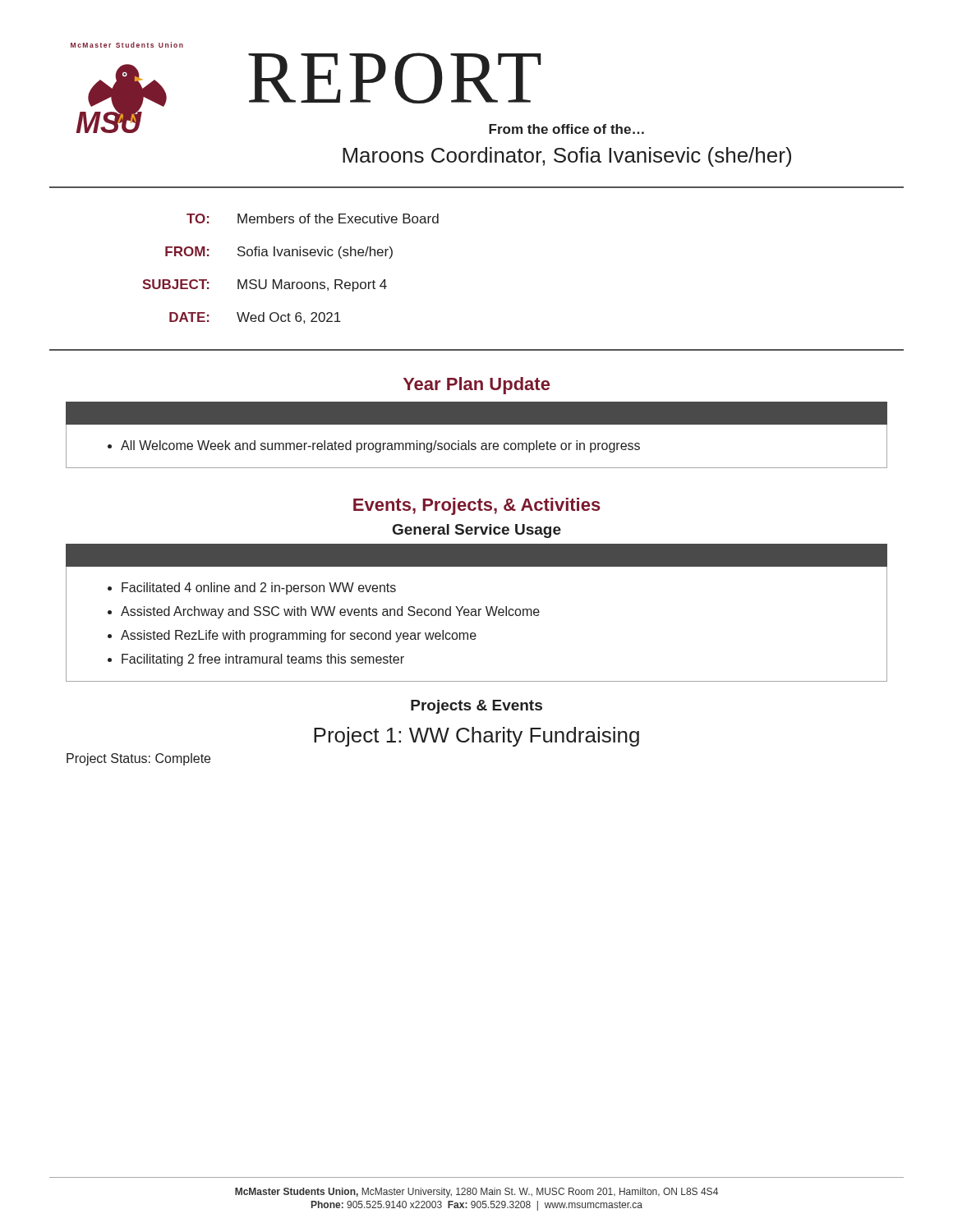953x1232 pixels.
Task: Navigate to the text starting "Events, Projects, & Activities"
Action: [476, 505]
